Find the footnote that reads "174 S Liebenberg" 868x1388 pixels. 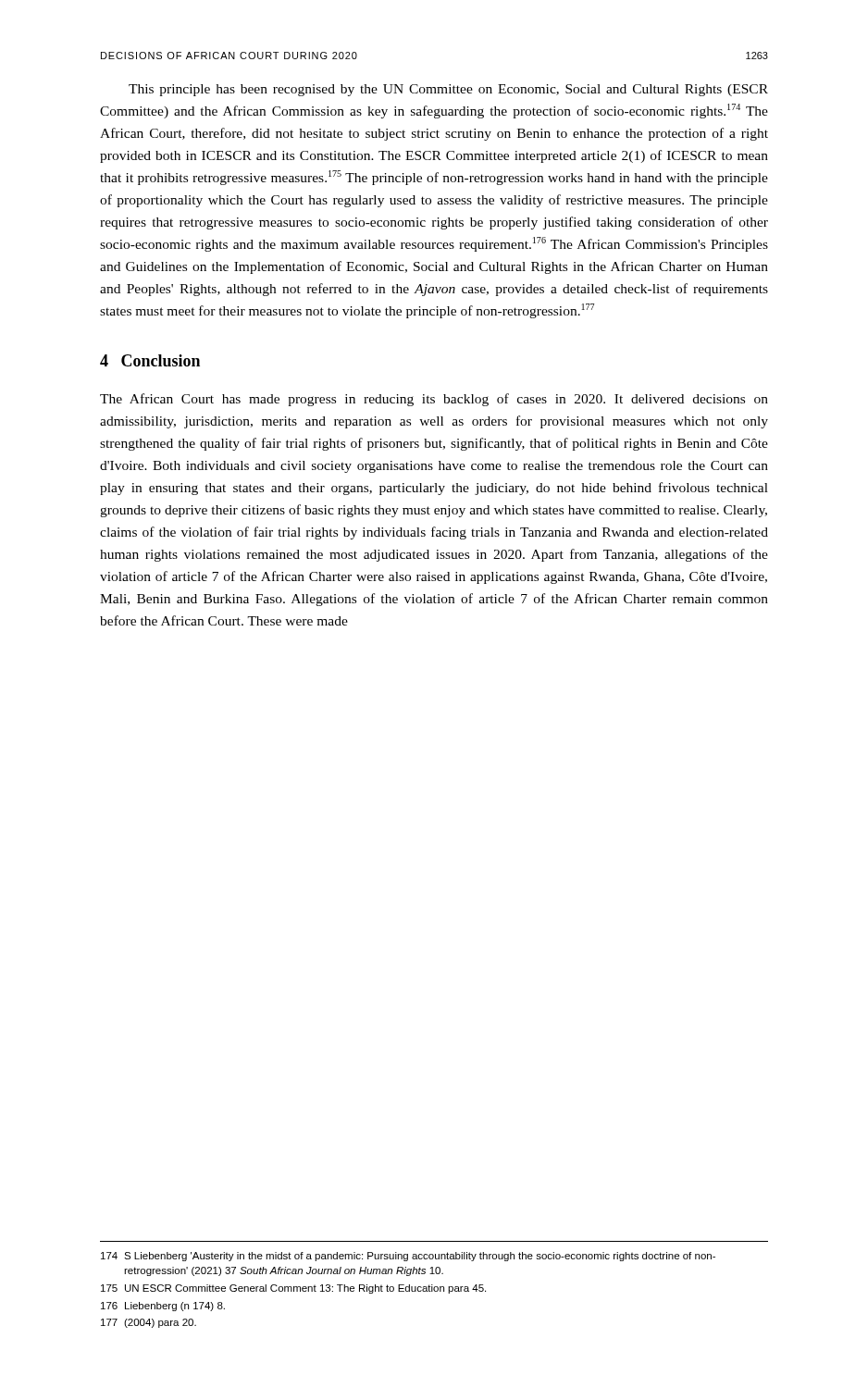(x=434, y=1263)
